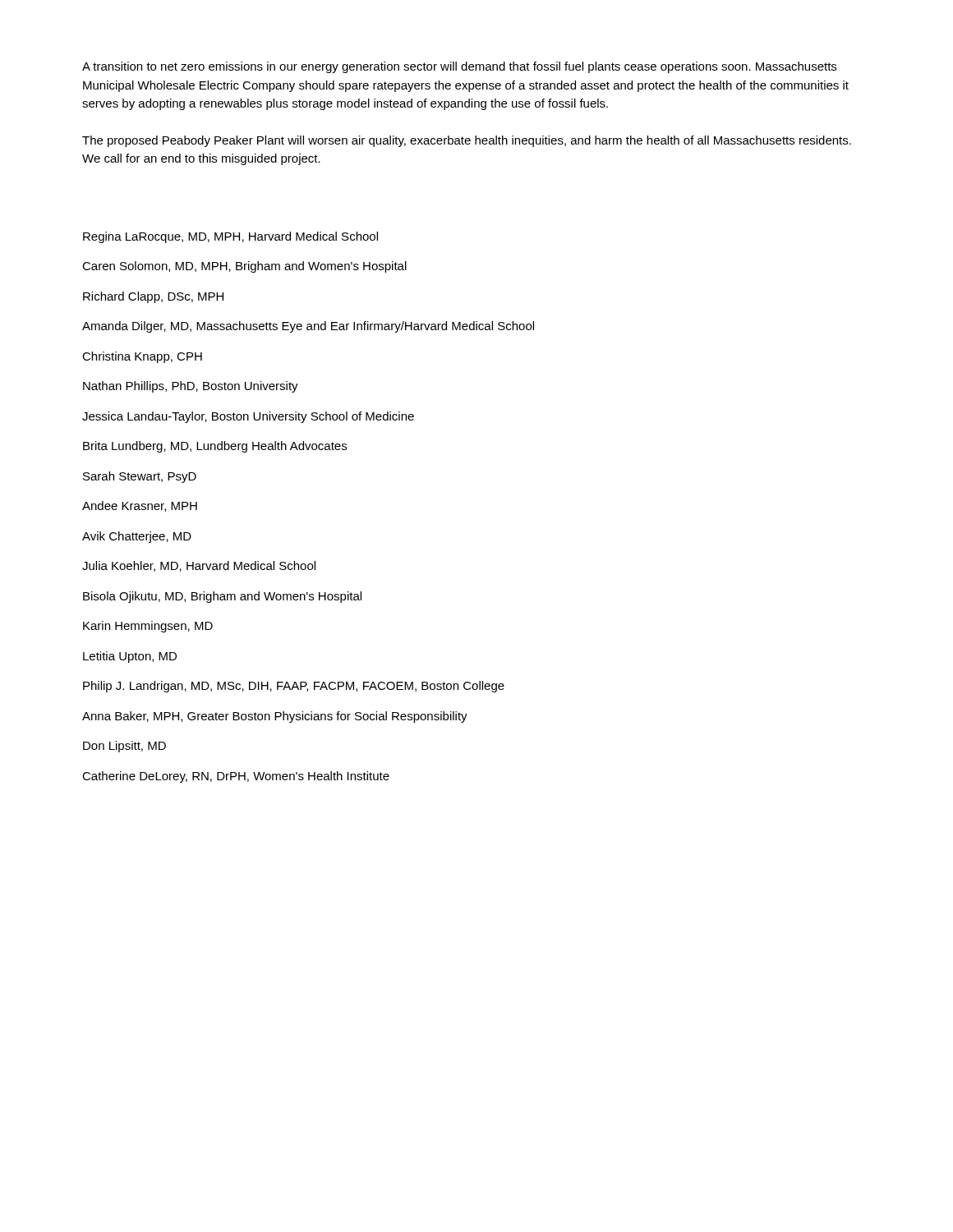Image resolution: width=953 pixels, height=1232 pixels.
Task: Click on the list item with the text "Jessica Landau-Taylor, Boston University School of Medicine"
Action: coord(248,416)
